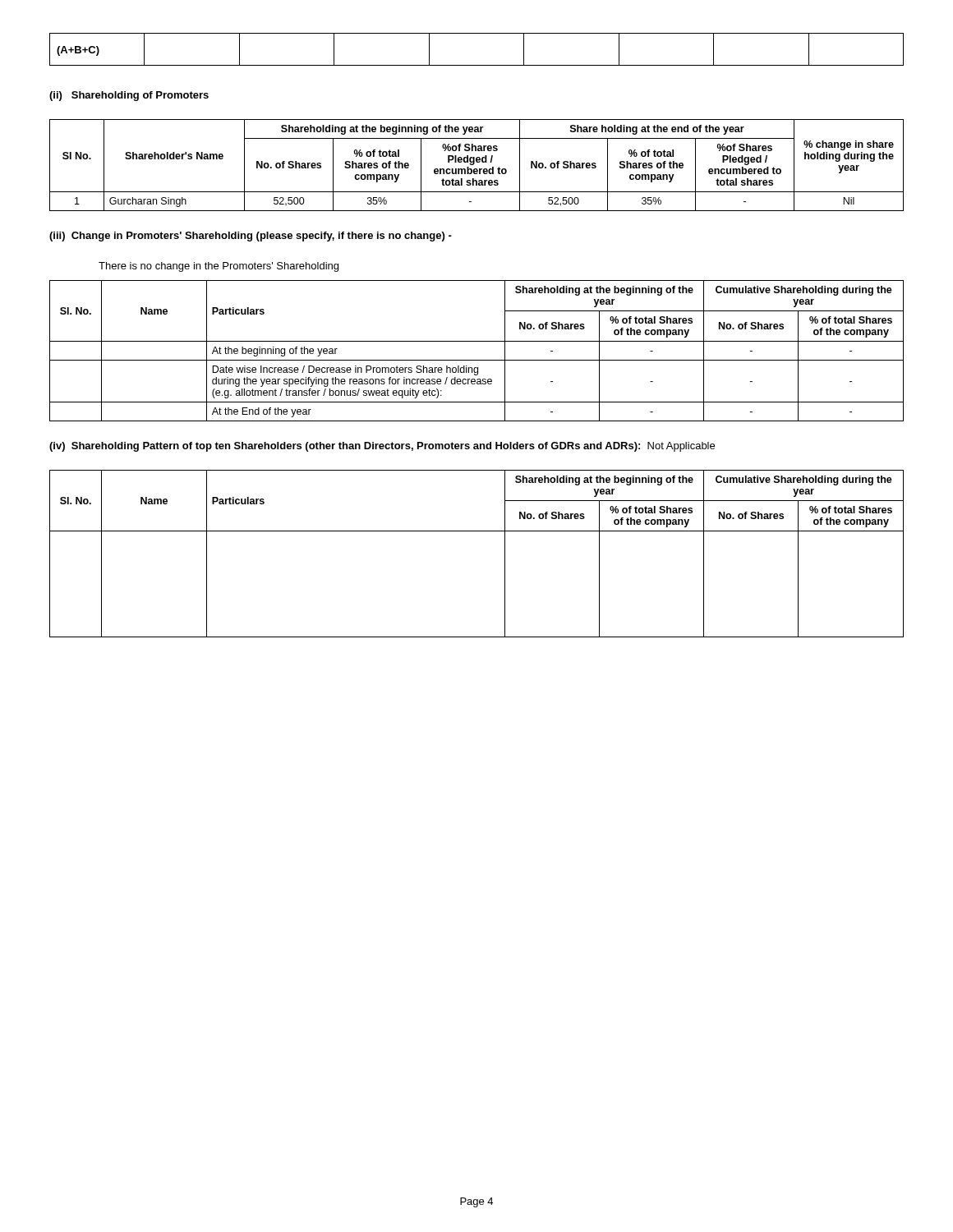Locate the block of text that opens with "There is no"
This screenshot has width=953, height=1232.
point(219,266)
